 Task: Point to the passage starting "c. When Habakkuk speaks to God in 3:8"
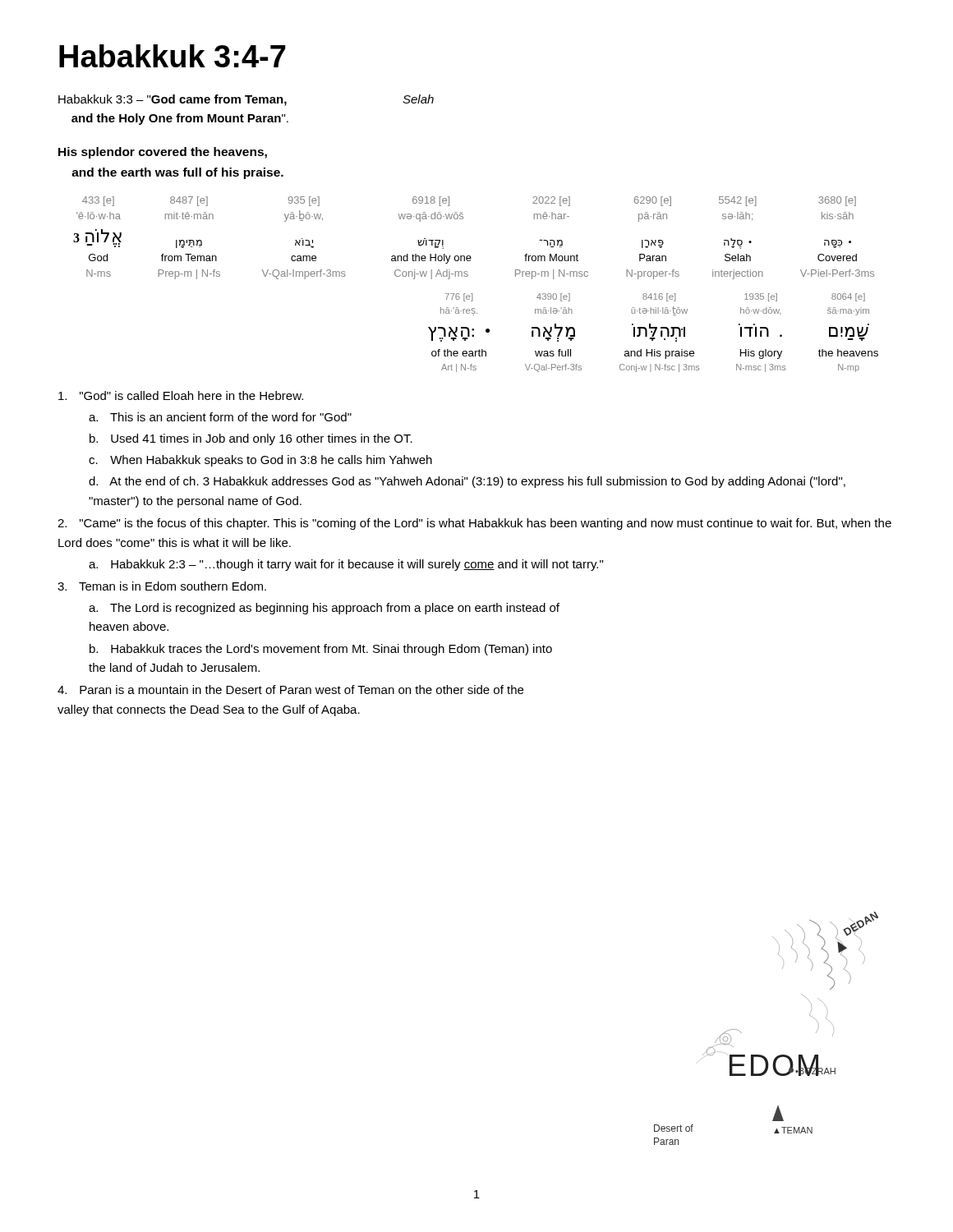261,460
